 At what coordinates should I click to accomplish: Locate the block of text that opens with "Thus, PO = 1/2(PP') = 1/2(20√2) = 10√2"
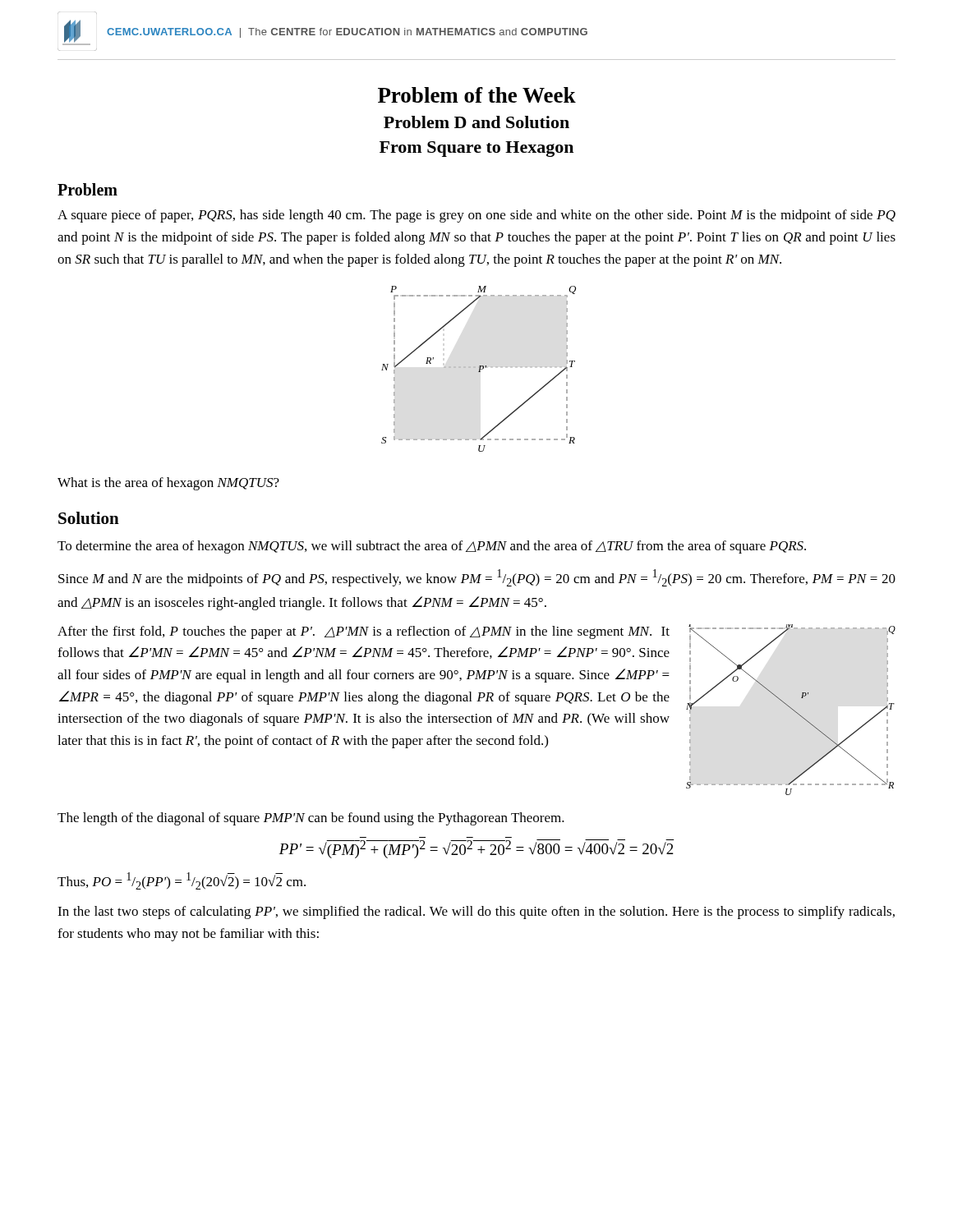pyautogui.click(x=182, y=881)
